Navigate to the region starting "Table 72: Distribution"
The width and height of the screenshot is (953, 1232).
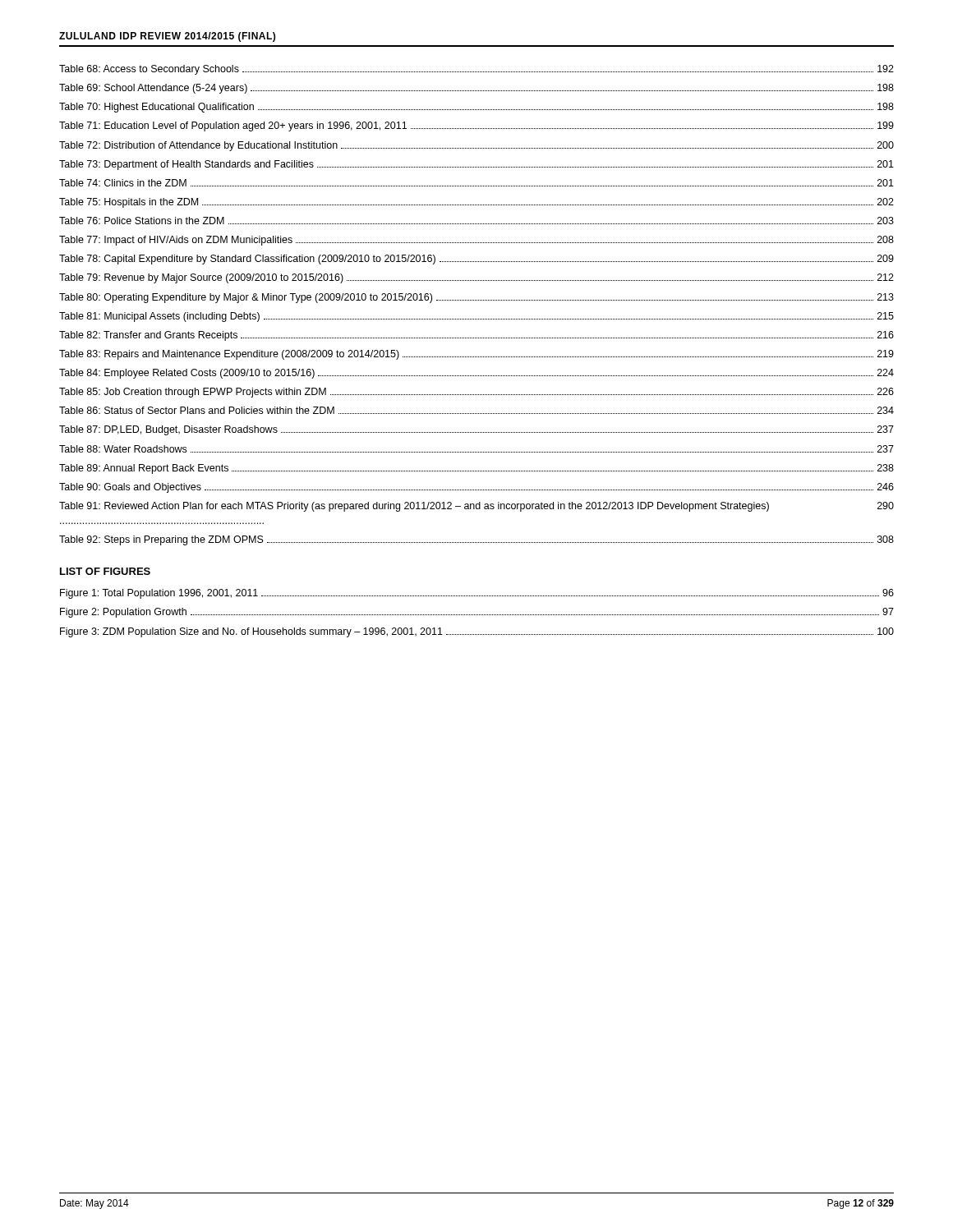click(476, 145)
